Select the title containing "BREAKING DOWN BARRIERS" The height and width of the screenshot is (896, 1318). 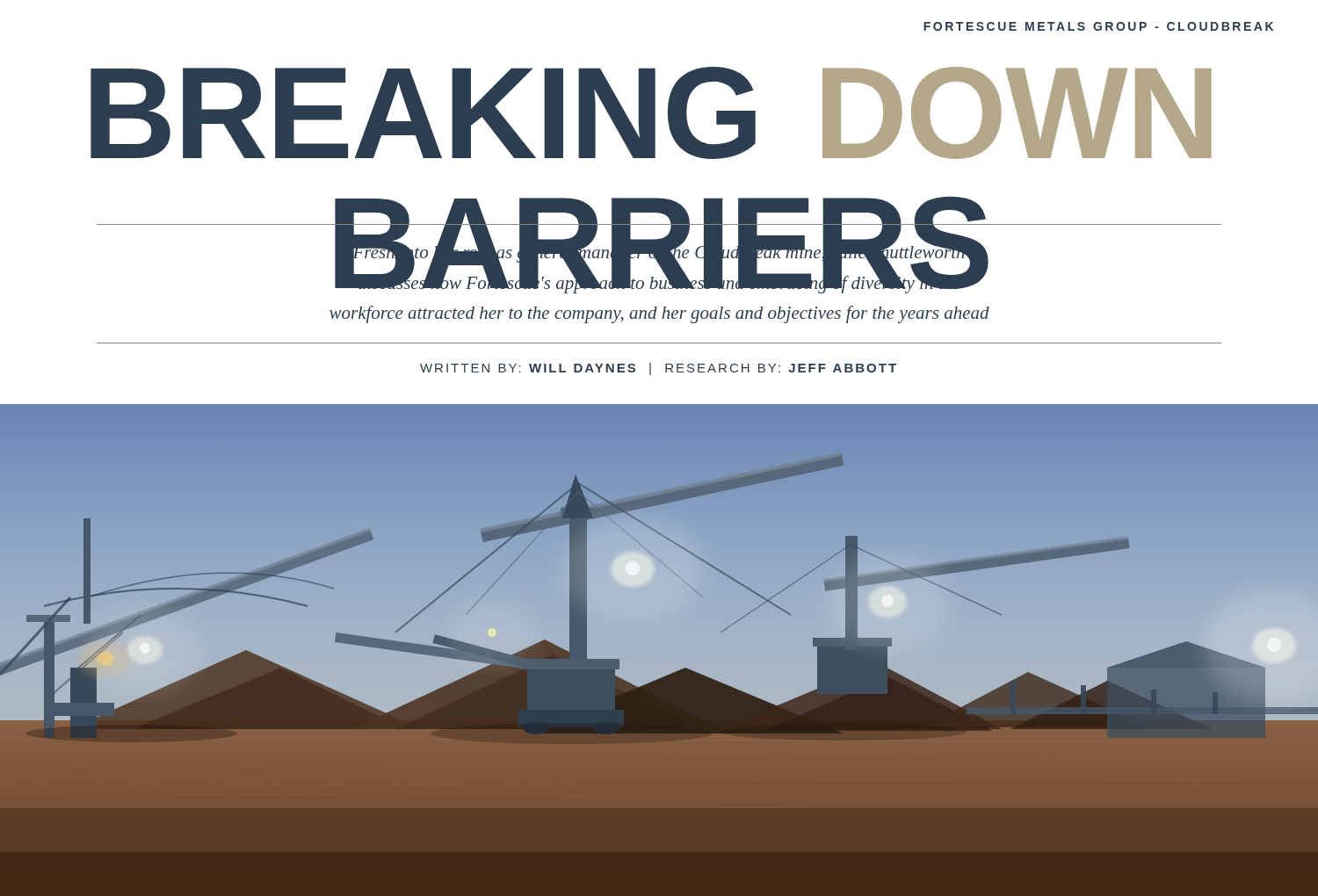point(650,178)
